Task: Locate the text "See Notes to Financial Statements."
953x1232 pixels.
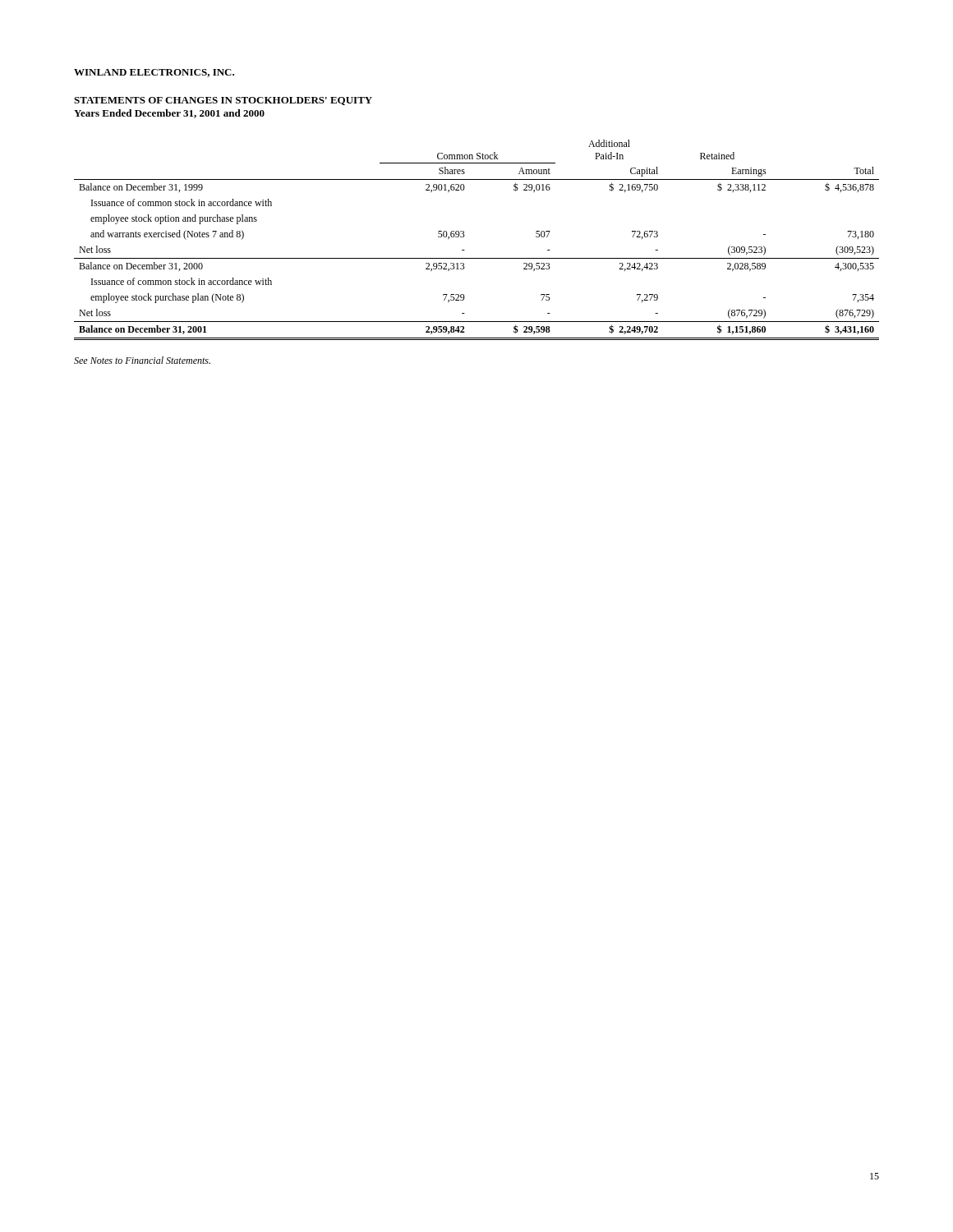Action: pyautogui.click(x=143, y=360)
